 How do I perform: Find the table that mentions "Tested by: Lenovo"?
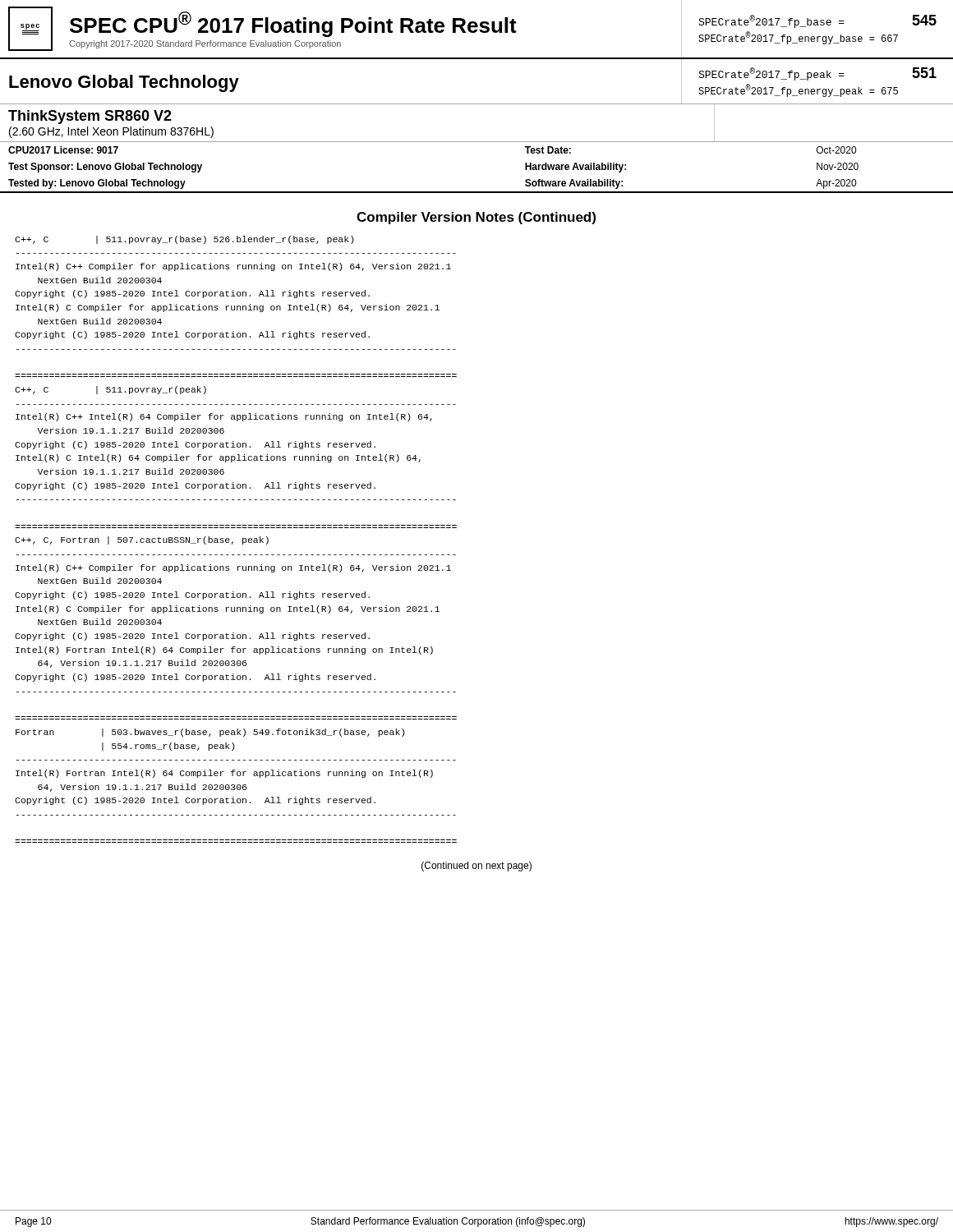point(476,168)
